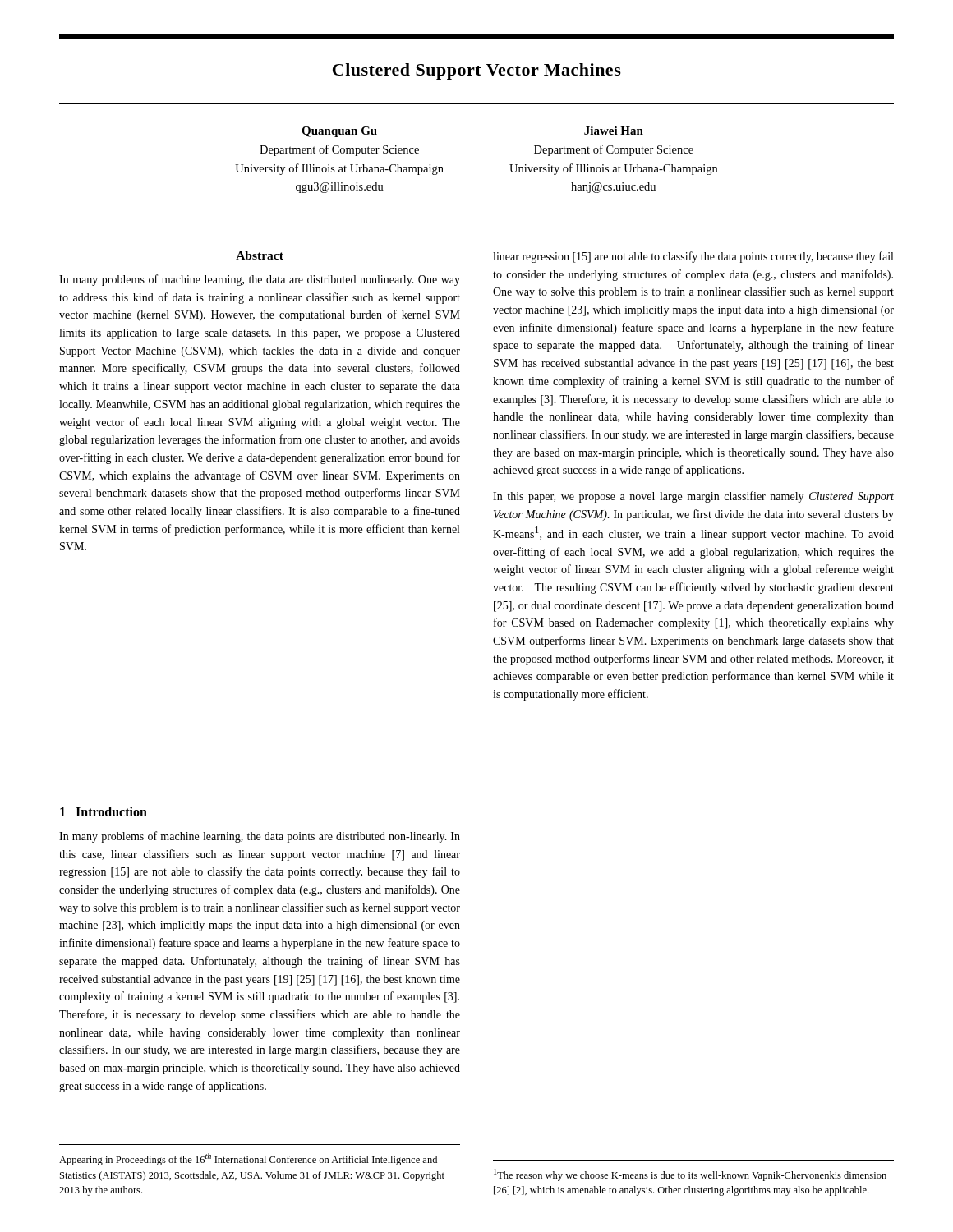This screenshot has height=1232, width=953.
Task: Locate the block of text that opens with "Jiawei Han Department of Computer Science University"
Action: click(614, 159)
